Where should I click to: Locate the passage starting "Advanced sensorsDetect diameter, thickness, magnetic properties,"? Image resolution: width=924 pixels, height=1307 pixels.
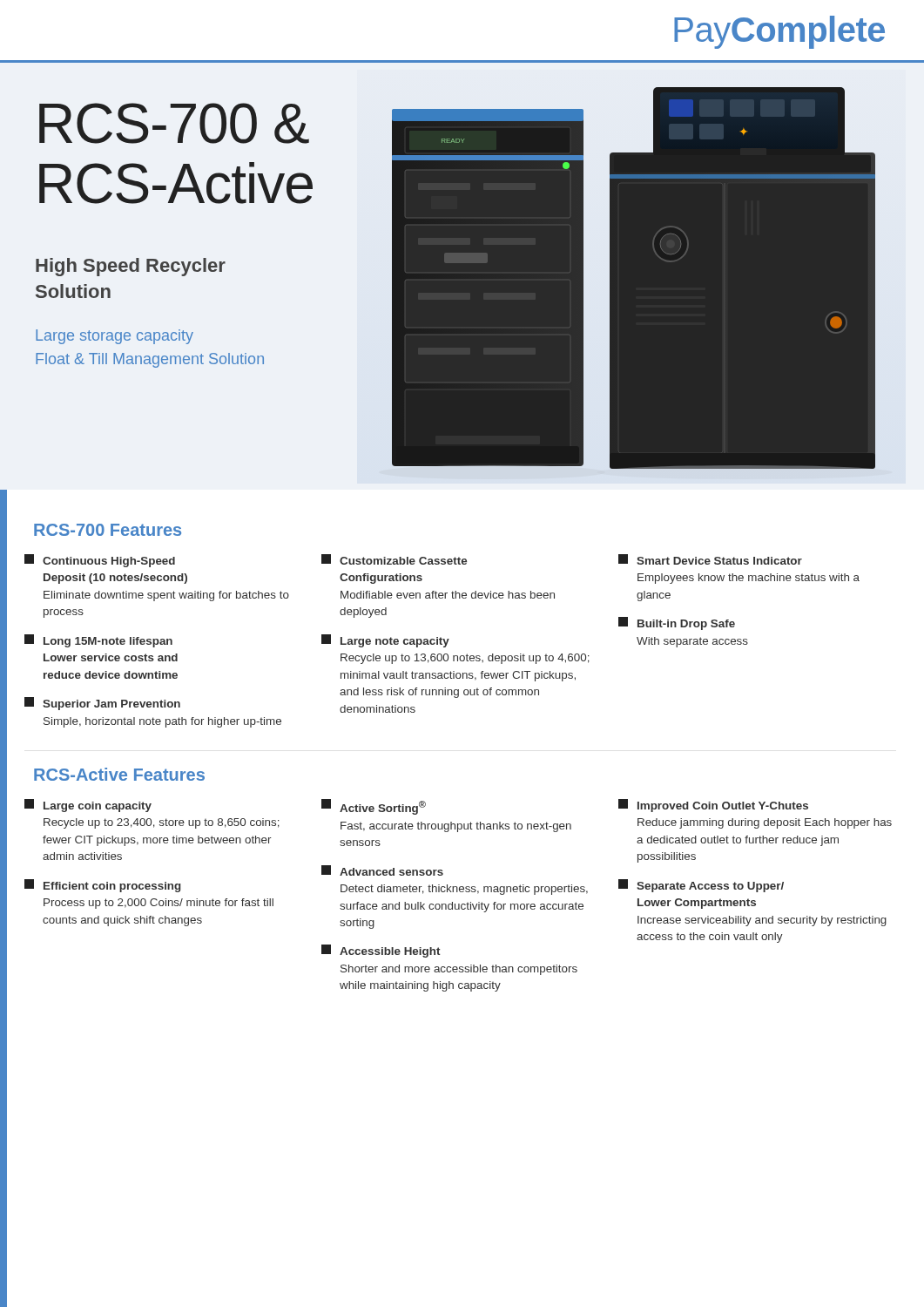pyautogui.click(x=460, y=897)
